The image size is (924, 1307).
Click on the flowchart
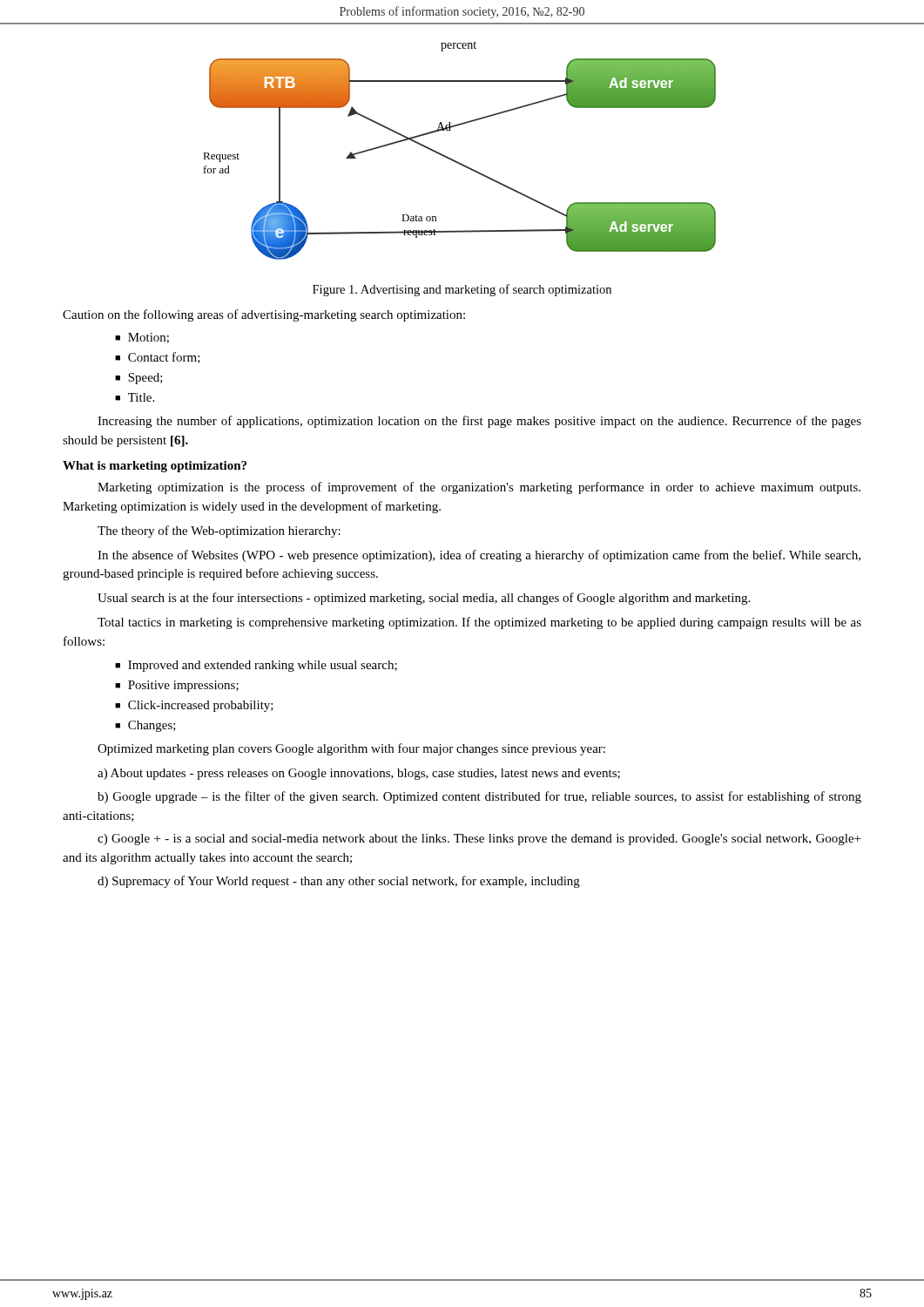pos(462,155)
